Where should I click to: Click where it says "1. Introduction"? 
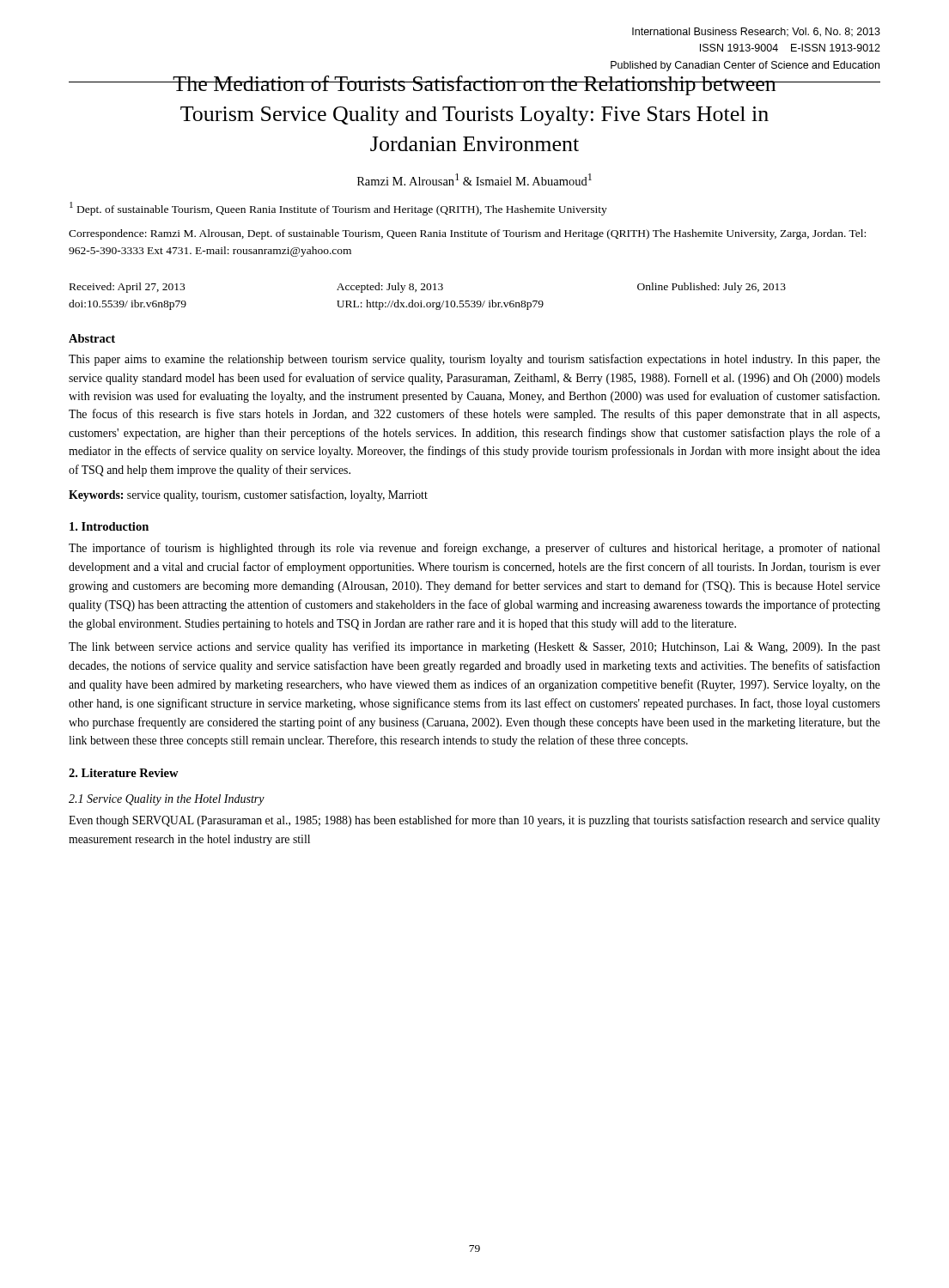tap(109, 527)
